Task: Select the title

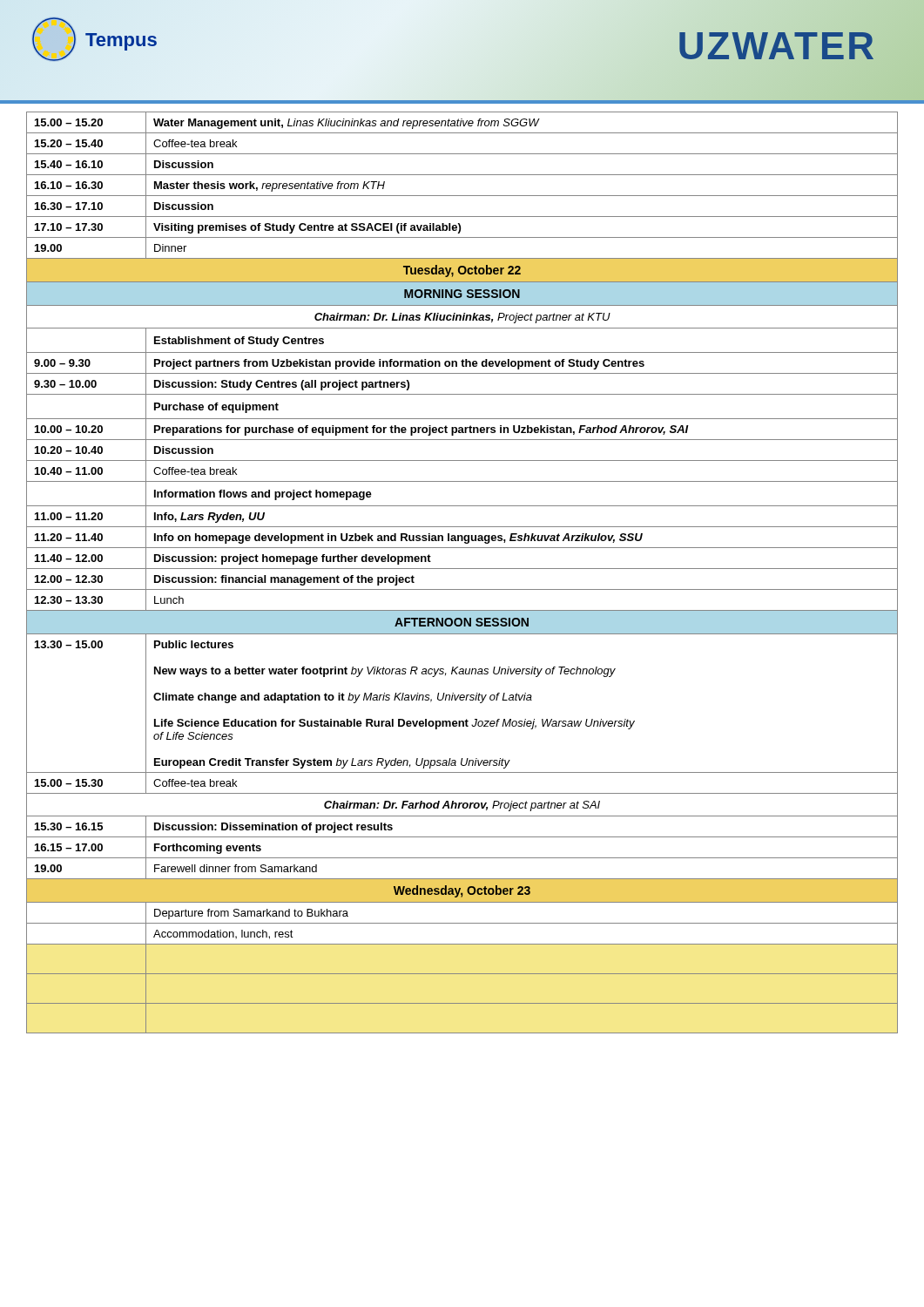Action: [x=777, y=46]
